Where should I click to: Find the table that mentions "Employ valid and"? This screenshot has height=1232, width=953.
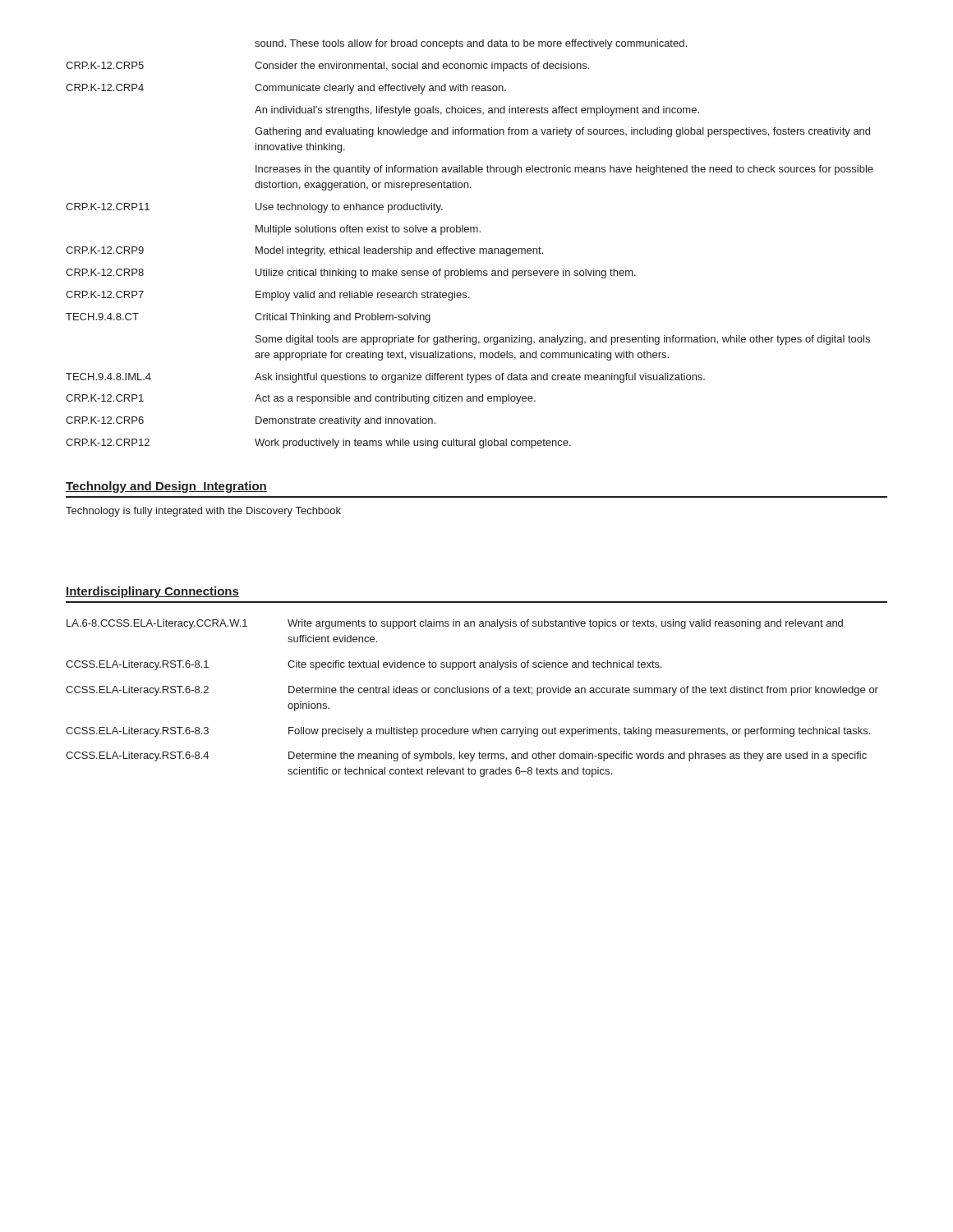tap(476, 244)
